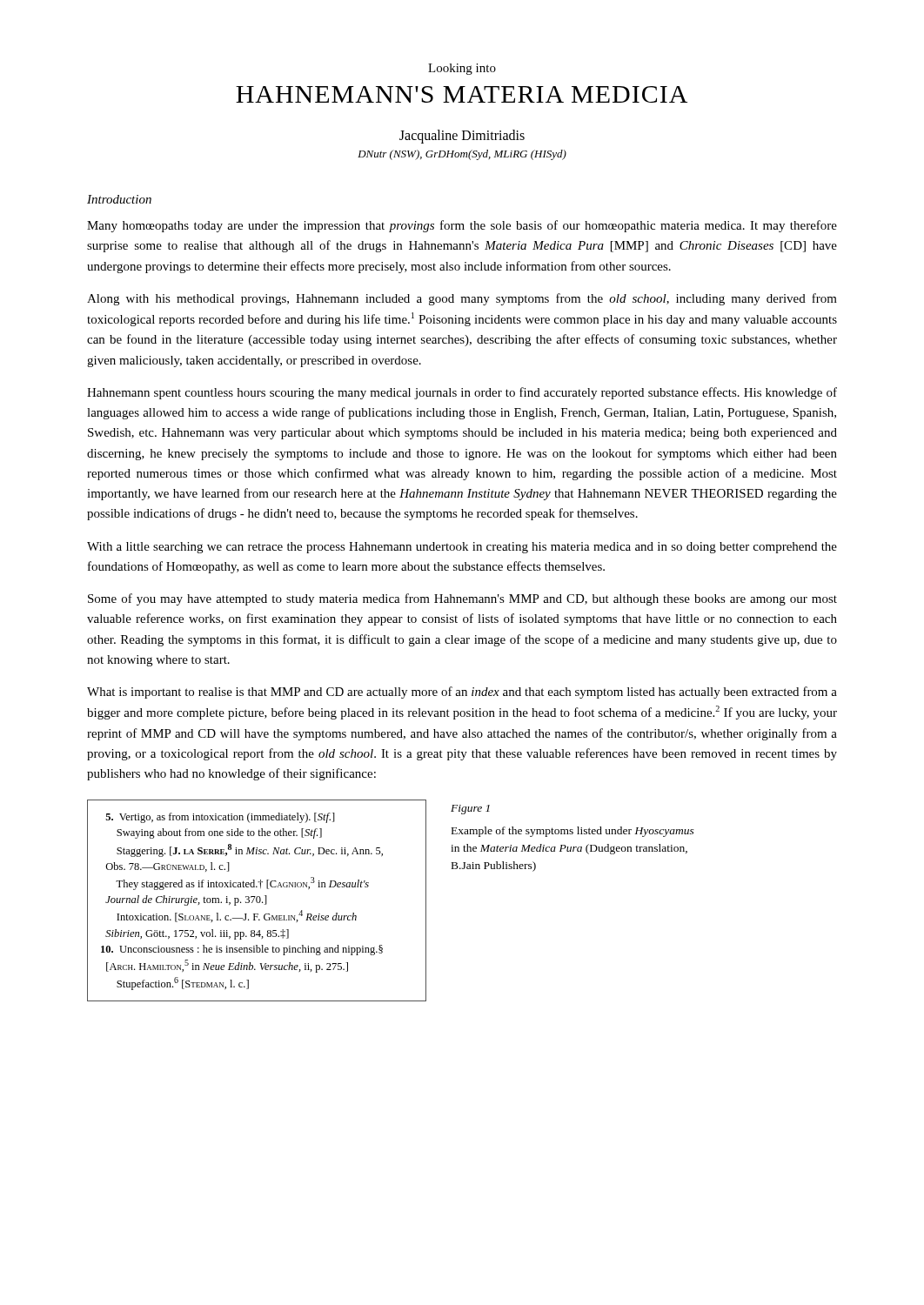Click the passage that begins "What is important to realise is"
Screen dimensions: 1305x924
click(462, 733)
